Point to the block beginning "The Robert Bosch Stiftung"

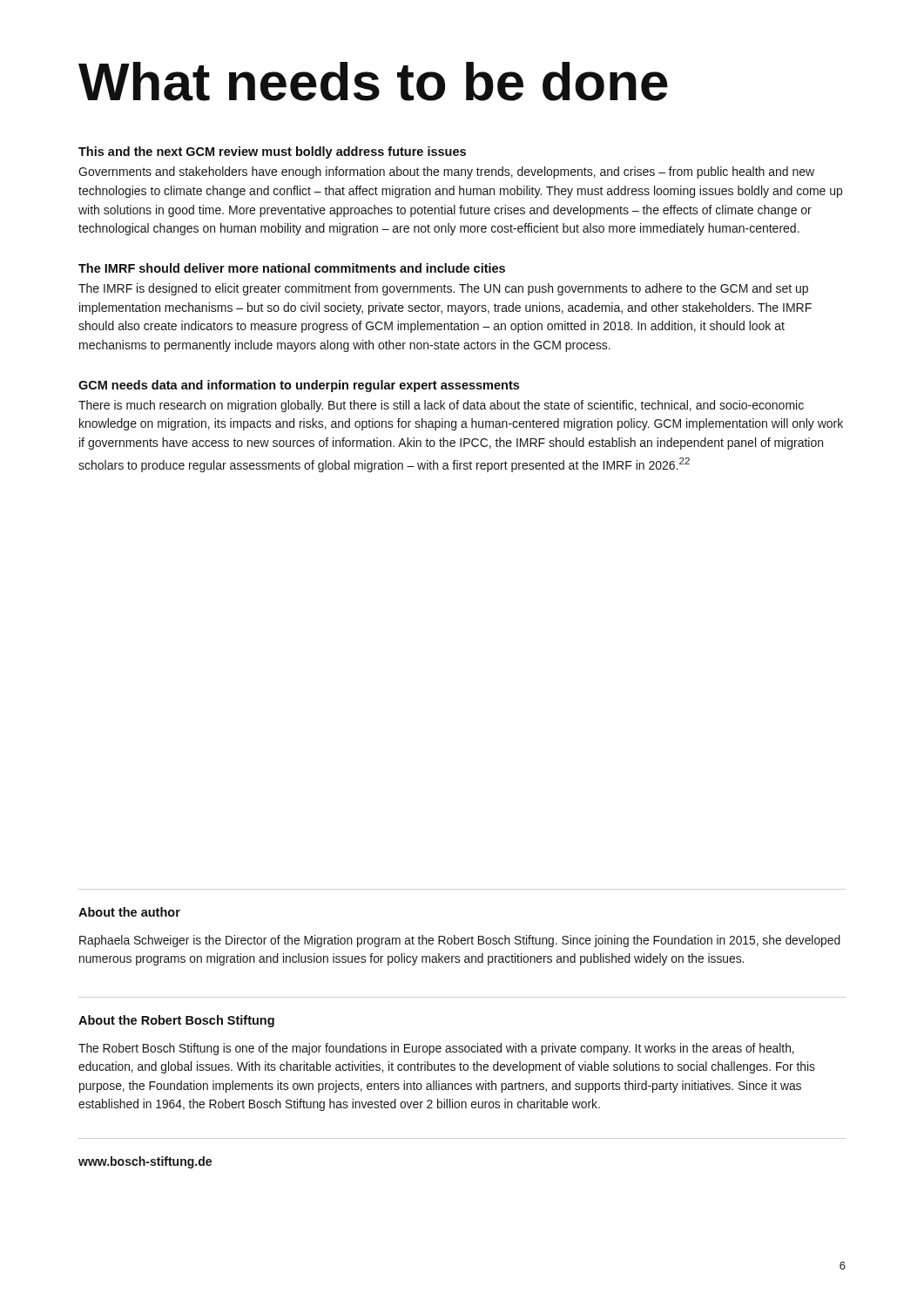pos(447,1076)
